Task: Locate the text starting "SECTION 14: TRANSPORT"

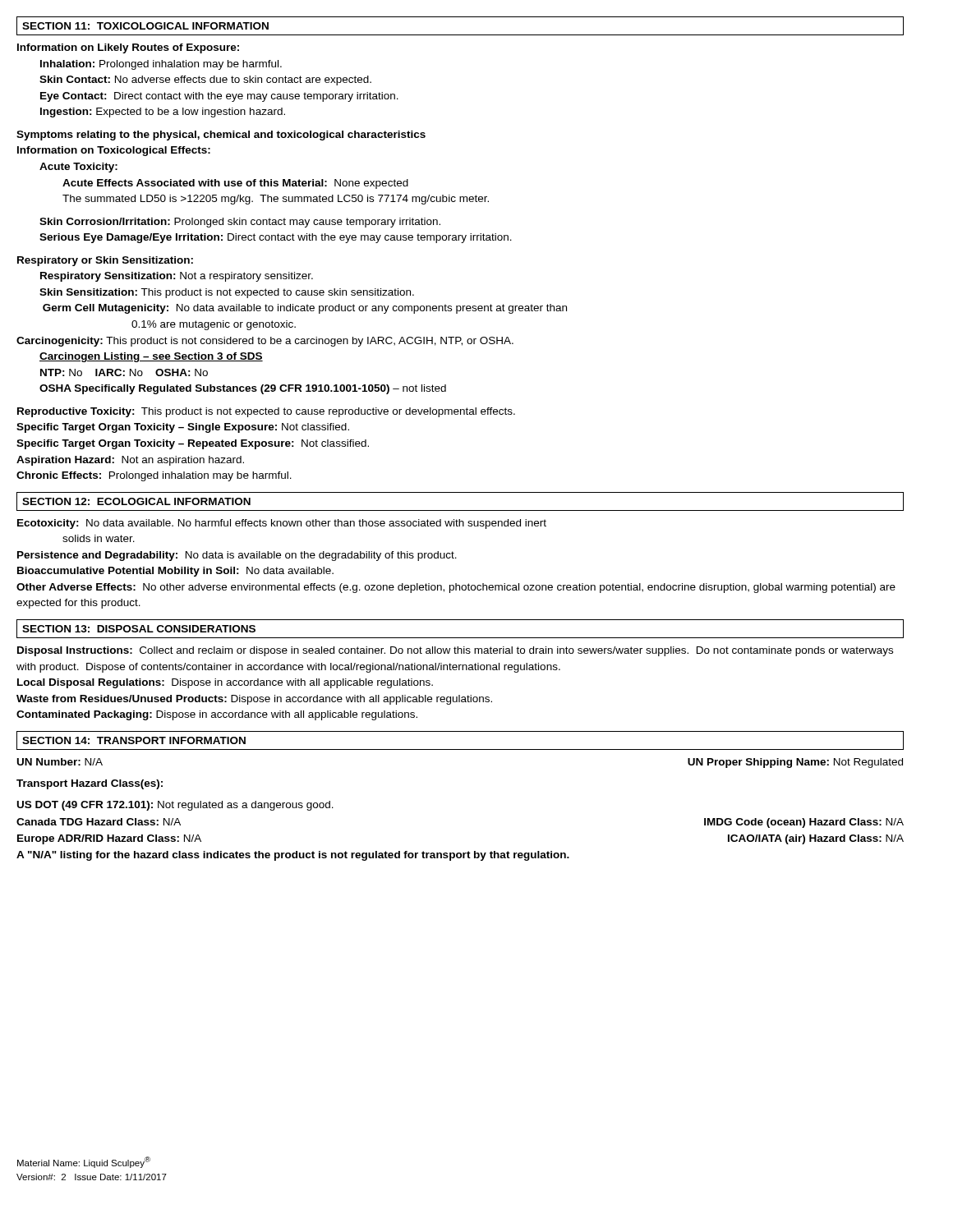Action: point(134,740)
